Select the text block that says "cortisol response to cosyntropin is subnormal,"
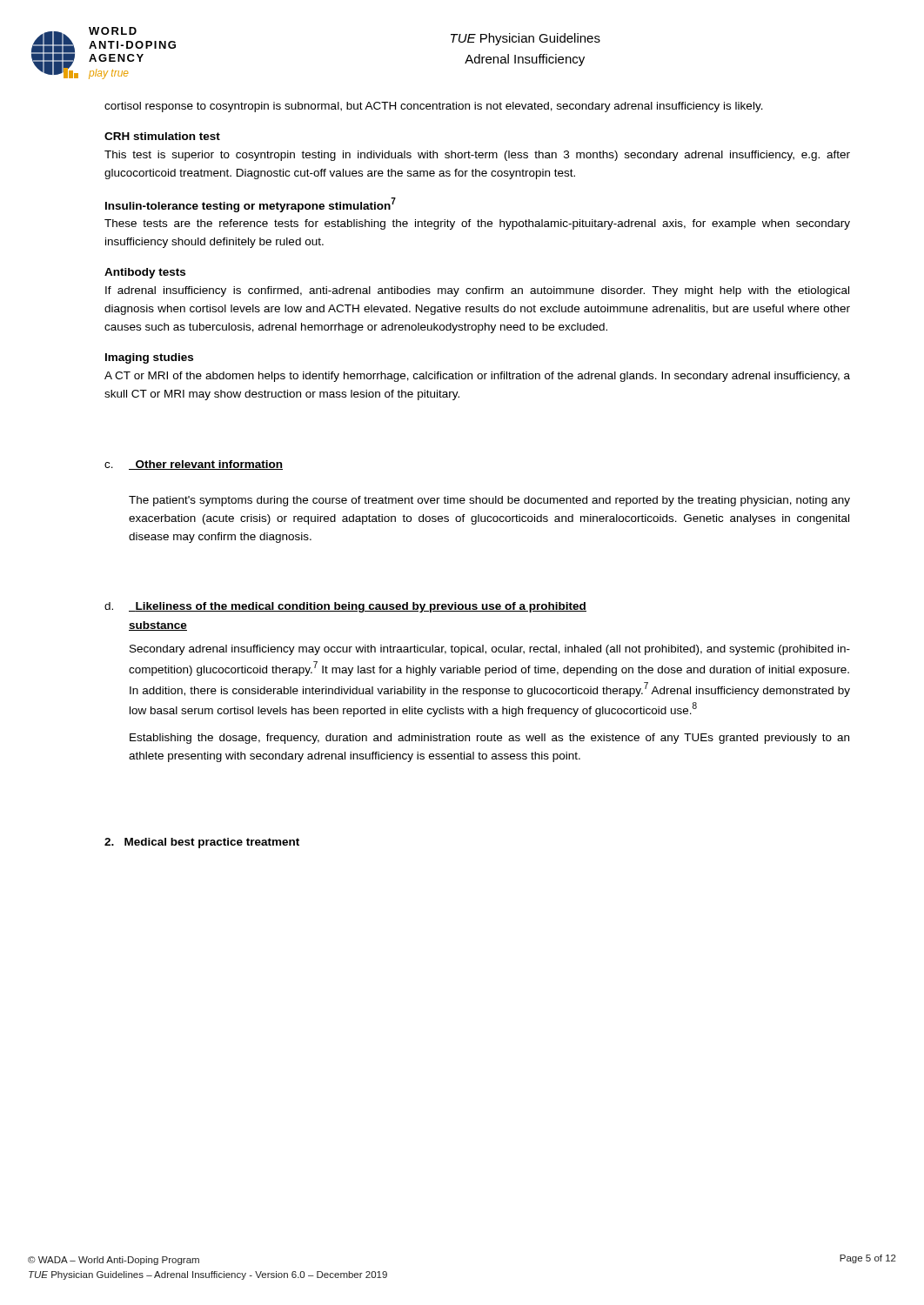Viewport: 924px width, 1305px height. point(434,106)
